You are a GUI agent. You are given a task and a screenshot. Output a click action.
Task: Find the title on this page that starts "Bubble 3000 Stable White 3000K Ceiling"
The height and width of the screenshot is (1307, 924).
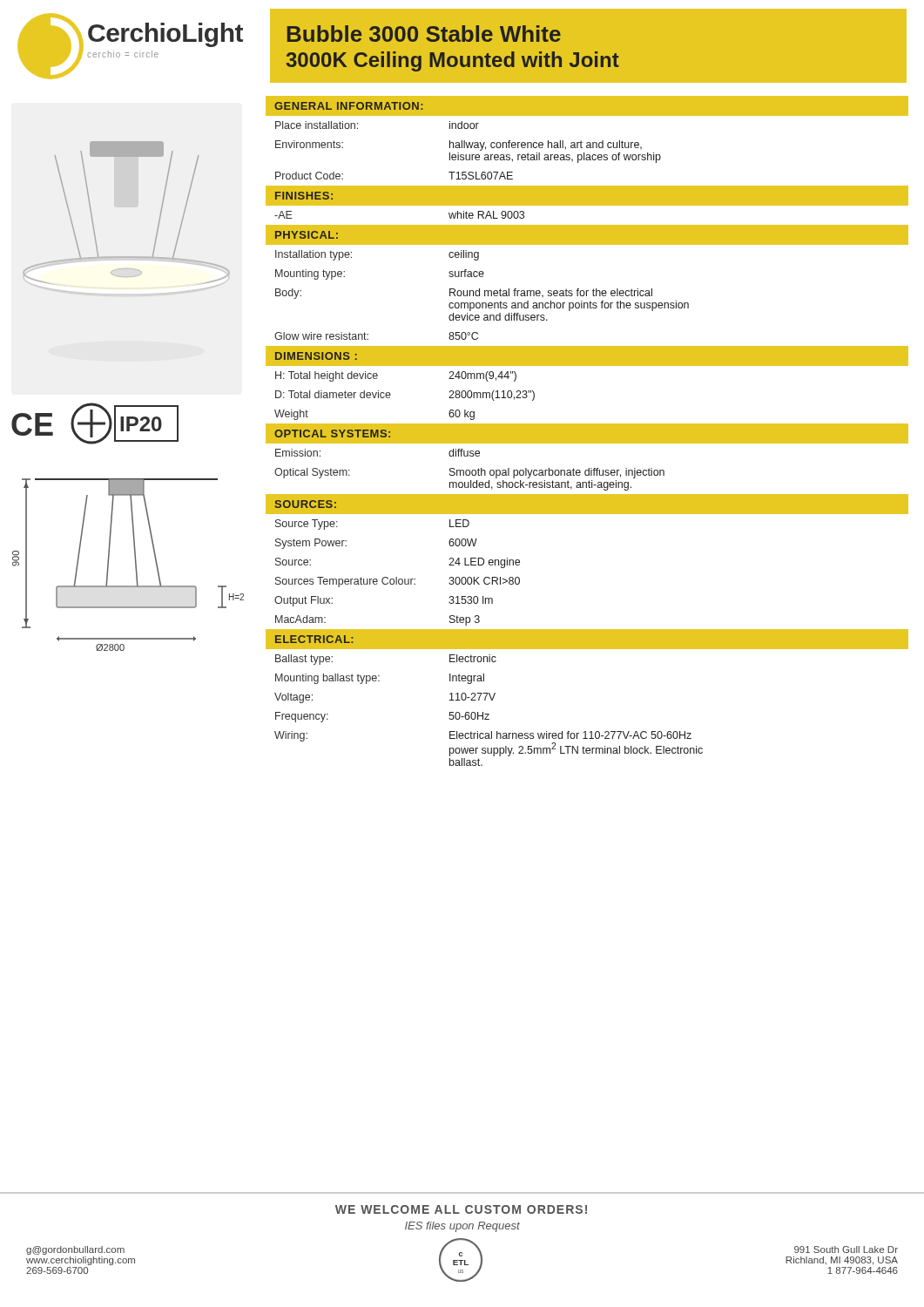pyautogui.click(x=588, y=47)
